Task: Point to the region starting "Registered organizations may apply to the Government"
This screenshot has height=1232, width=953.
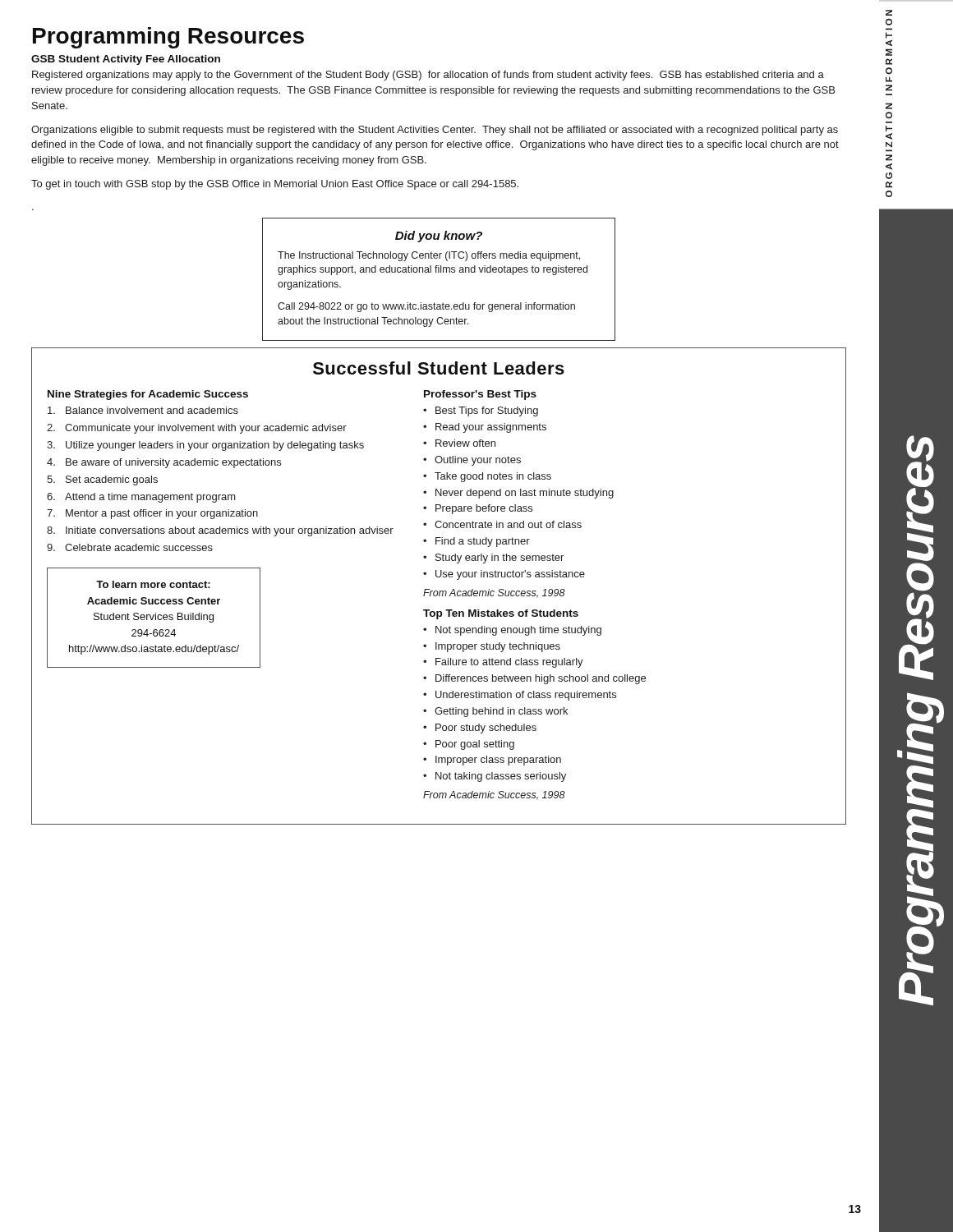Action: 439,91
